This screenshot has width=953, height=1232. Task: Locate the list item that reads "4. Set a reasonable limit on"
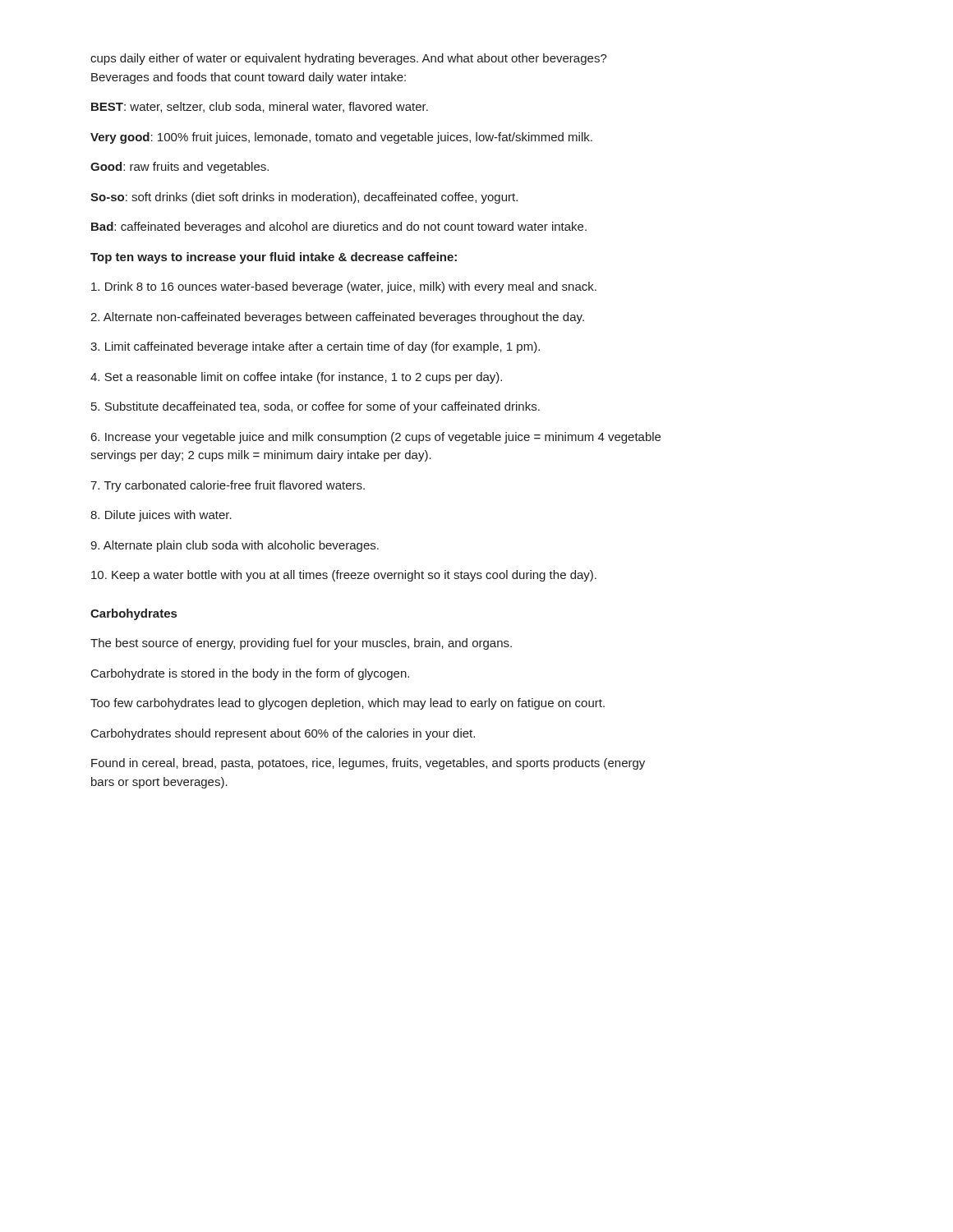pyautogui.click(x=476, y=377)
